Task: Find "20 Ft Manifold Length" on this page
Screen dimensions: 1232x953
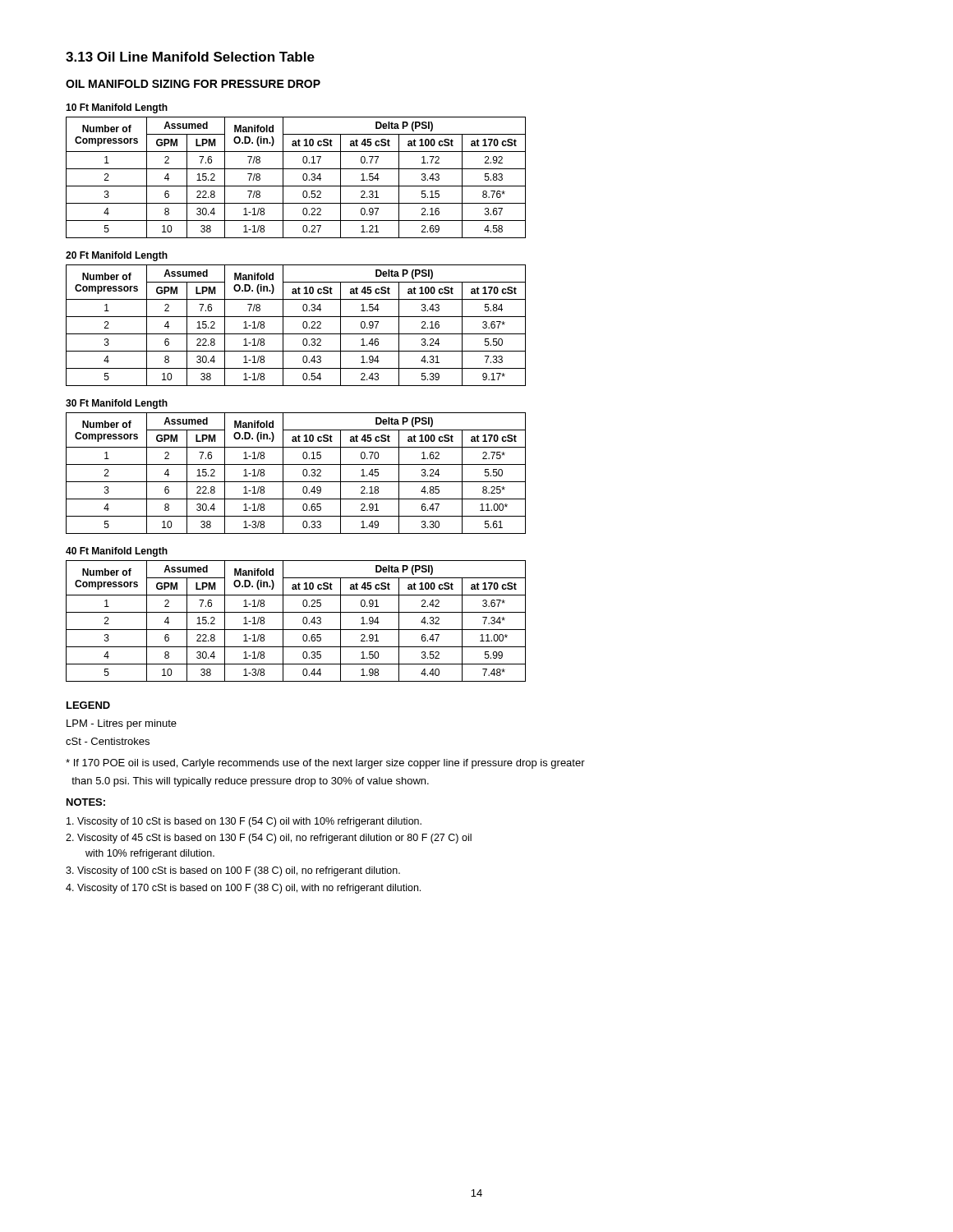Action: tap(117, 255)
